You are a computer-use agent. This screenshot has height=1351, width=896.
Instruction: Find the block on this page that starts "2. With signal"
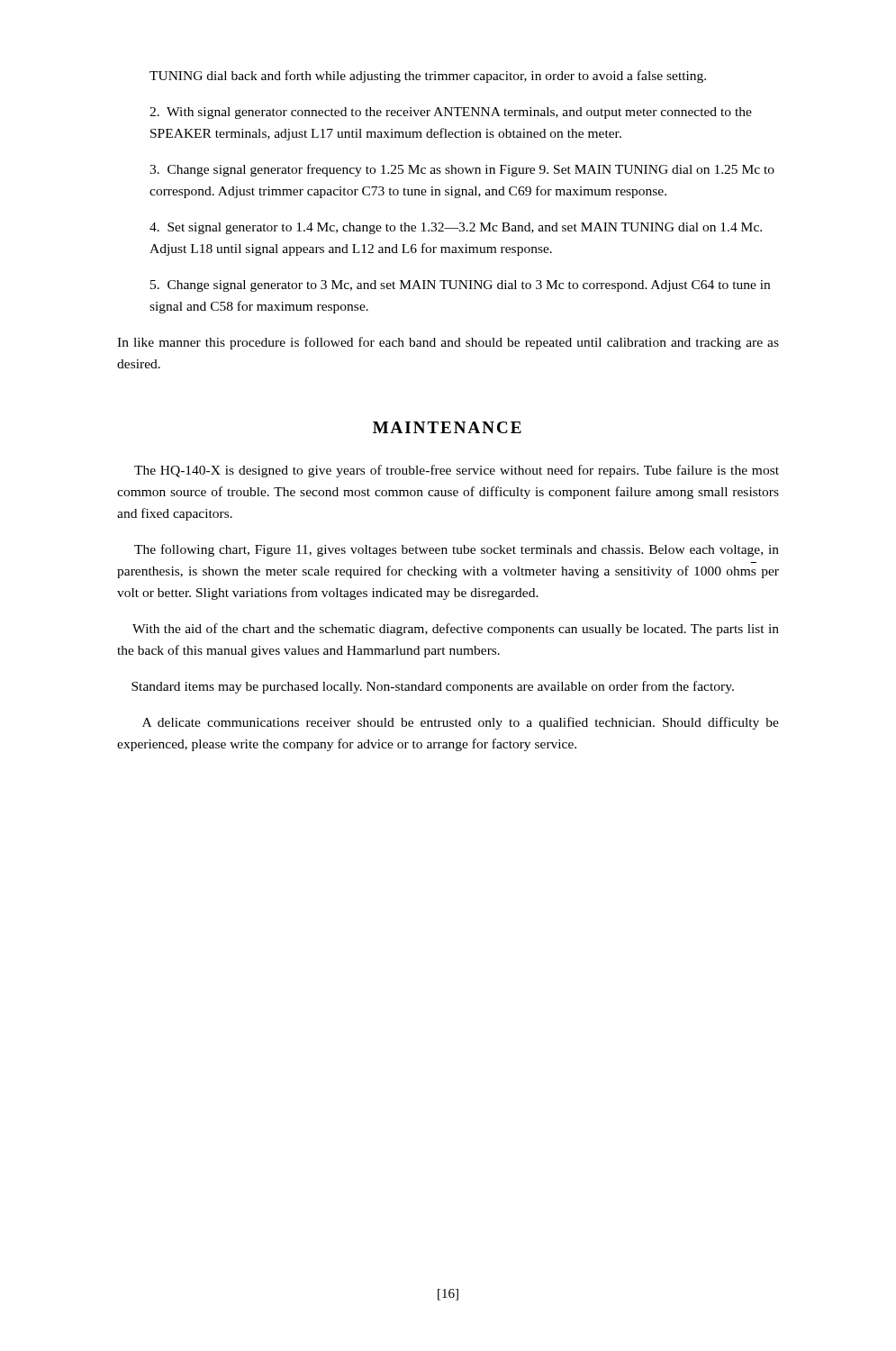[451, 122]
